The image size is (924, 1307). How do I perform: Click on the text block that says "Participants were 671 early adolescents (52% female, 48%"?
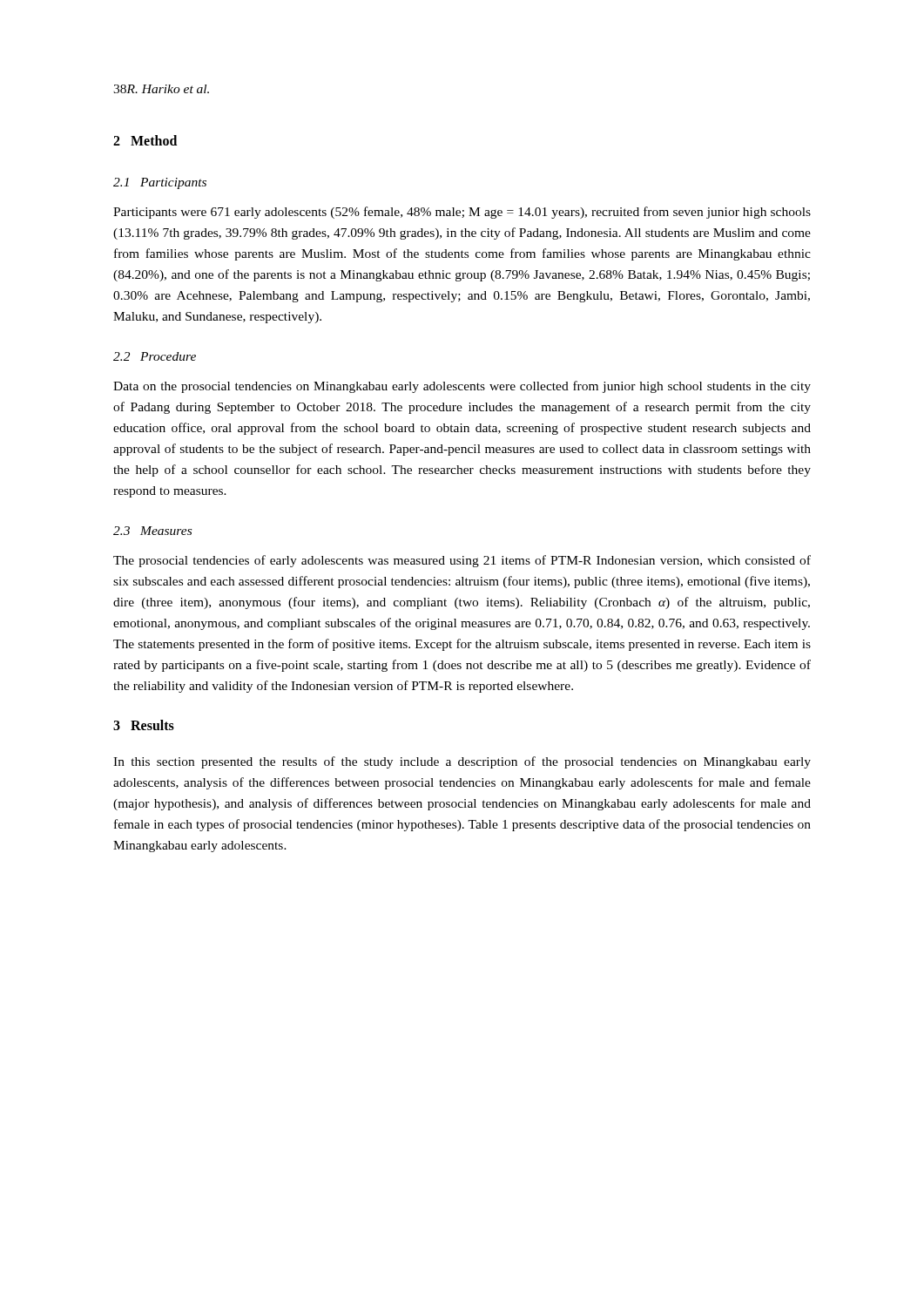pos(462,264)
